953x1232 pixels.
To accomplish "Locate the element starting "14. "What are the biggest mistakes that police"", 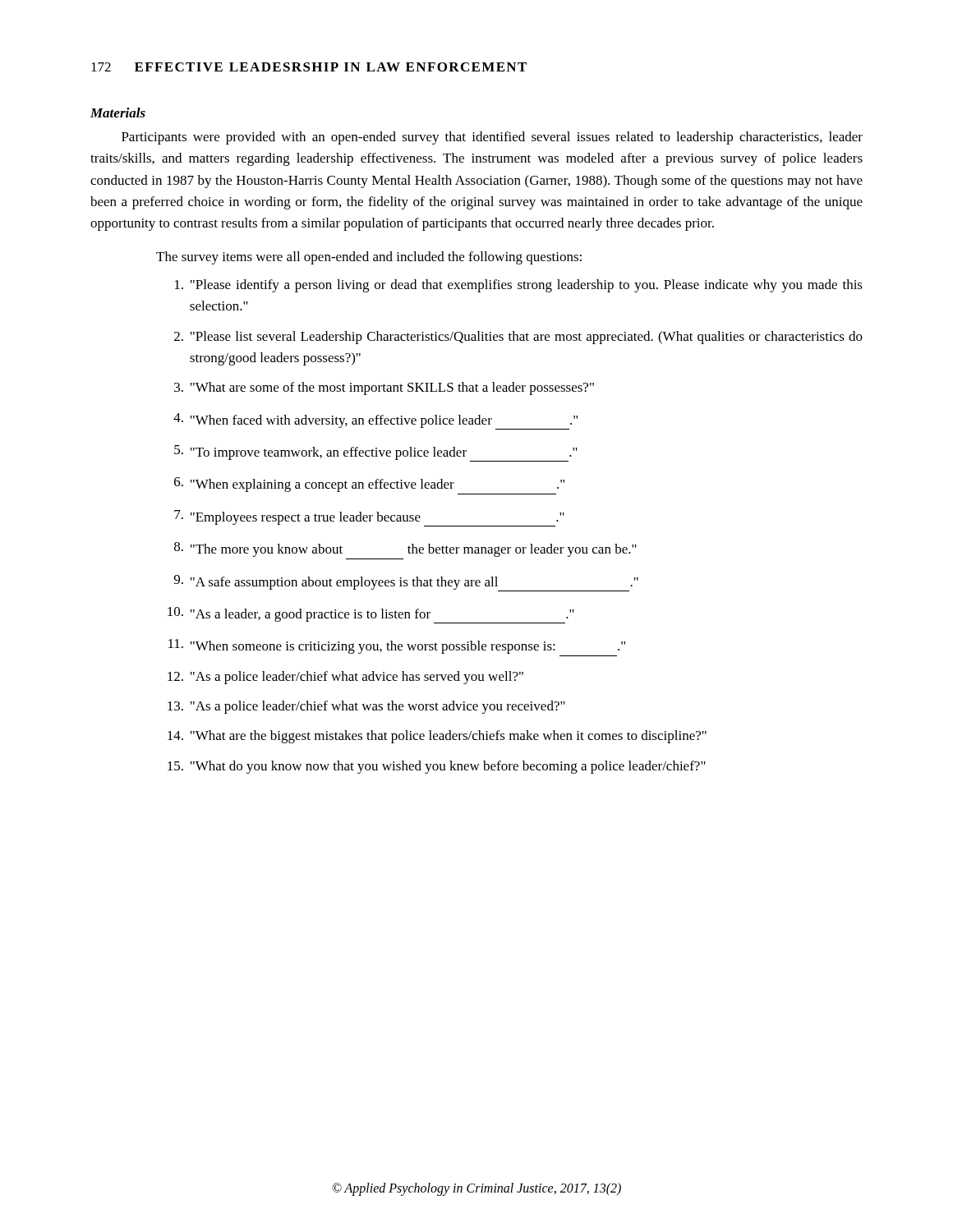I will click(x=509, y=736).
